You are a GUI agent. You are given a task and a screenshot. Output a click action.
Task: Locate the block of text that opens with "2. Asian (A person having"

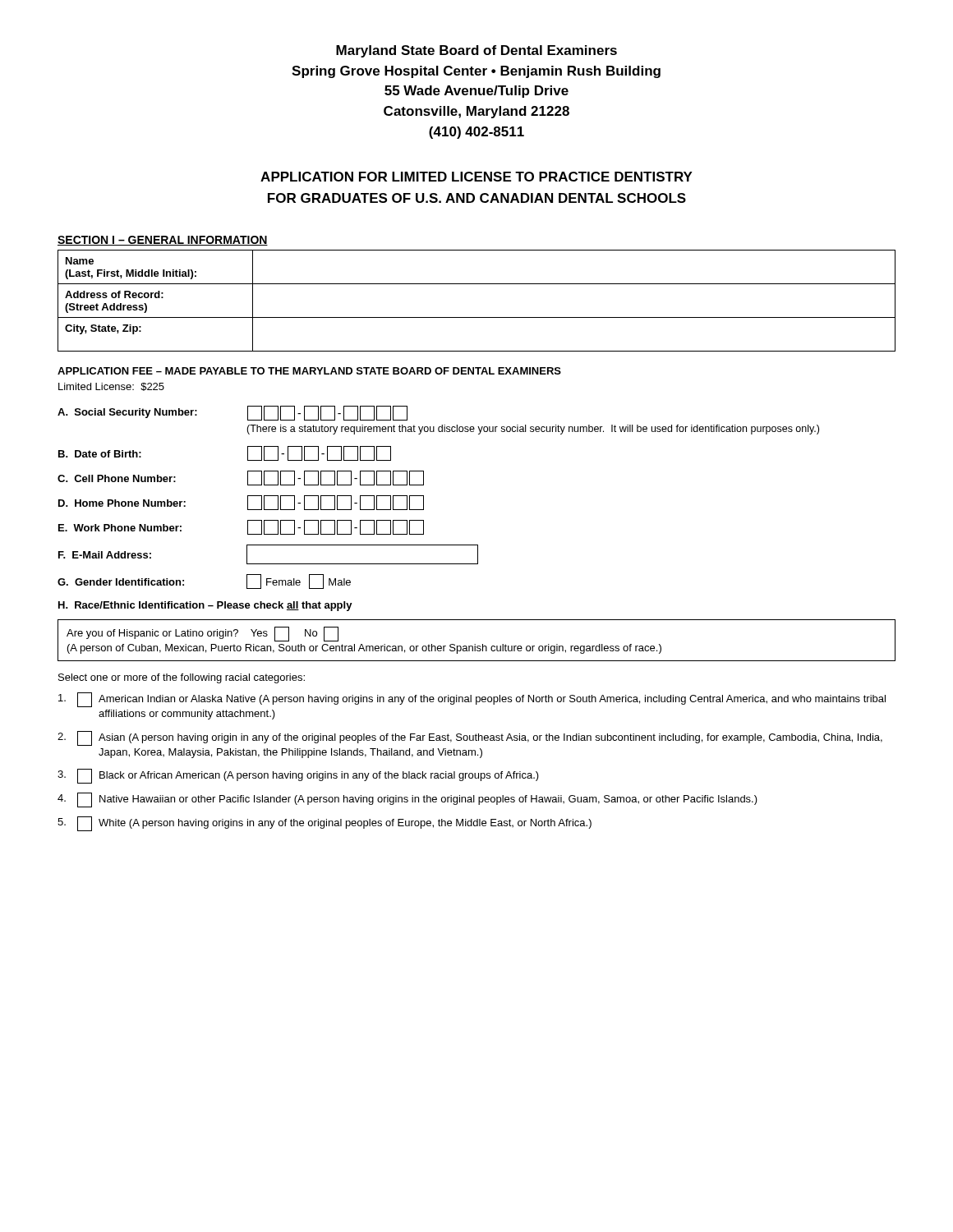click(476, 745)
